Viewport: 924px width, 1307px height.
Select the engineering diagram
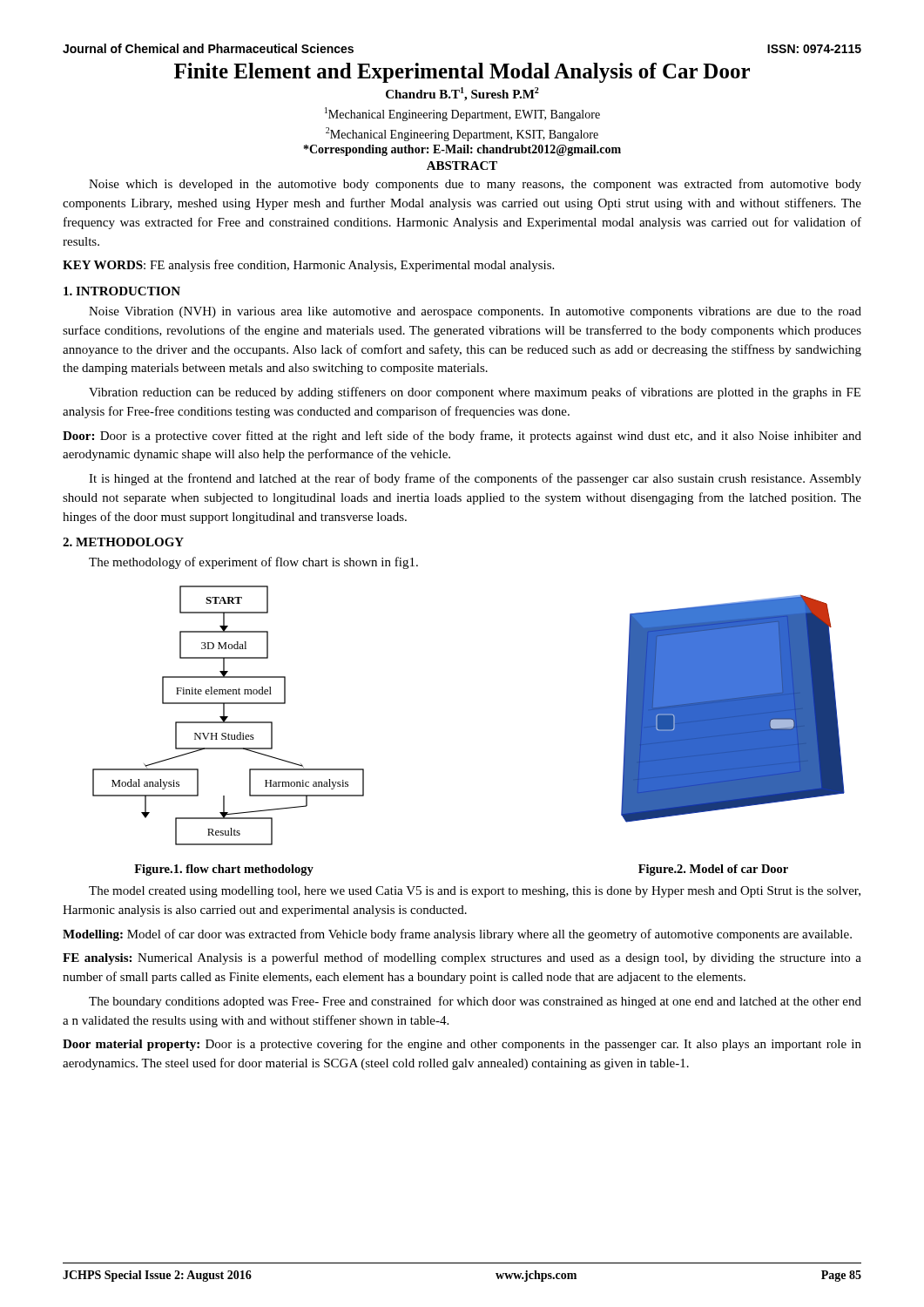point(713,715)
